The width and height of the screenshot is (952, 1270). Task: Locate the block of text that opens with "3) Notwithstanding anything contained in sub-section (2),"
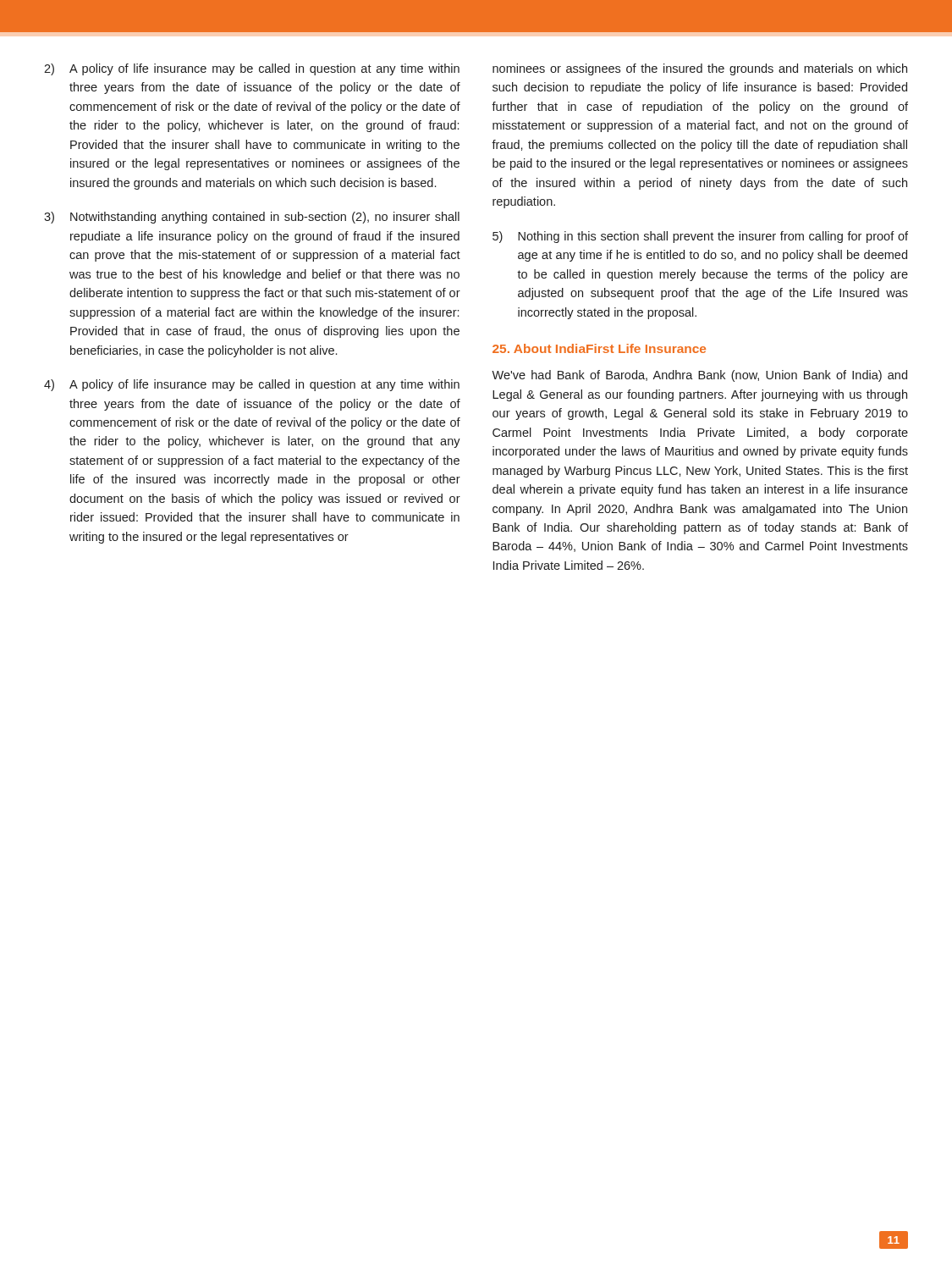[x=252, y=284]
